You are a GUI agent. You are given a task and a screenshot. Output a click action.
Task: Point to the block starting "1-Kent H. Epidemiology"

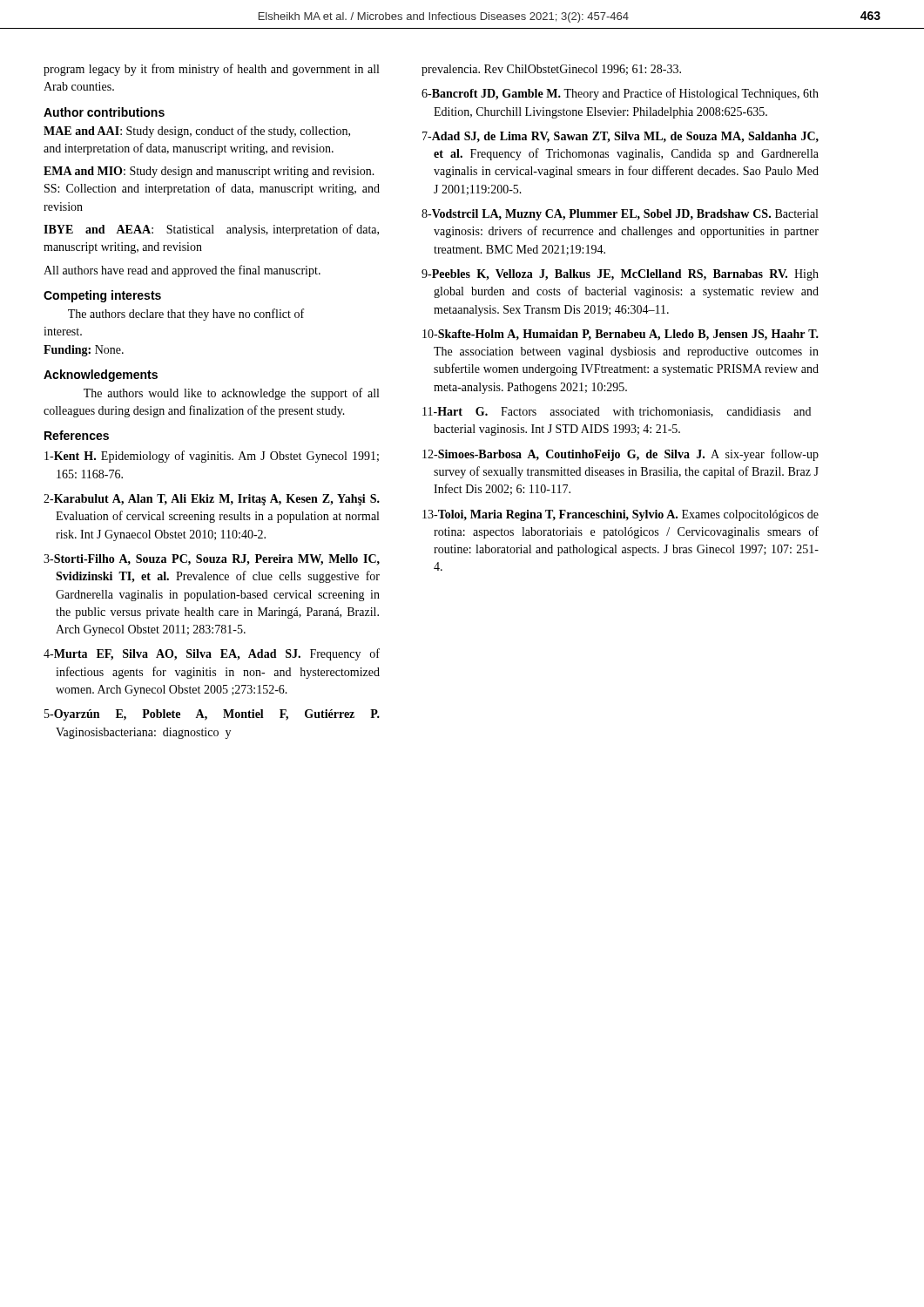tap(212, 465)
